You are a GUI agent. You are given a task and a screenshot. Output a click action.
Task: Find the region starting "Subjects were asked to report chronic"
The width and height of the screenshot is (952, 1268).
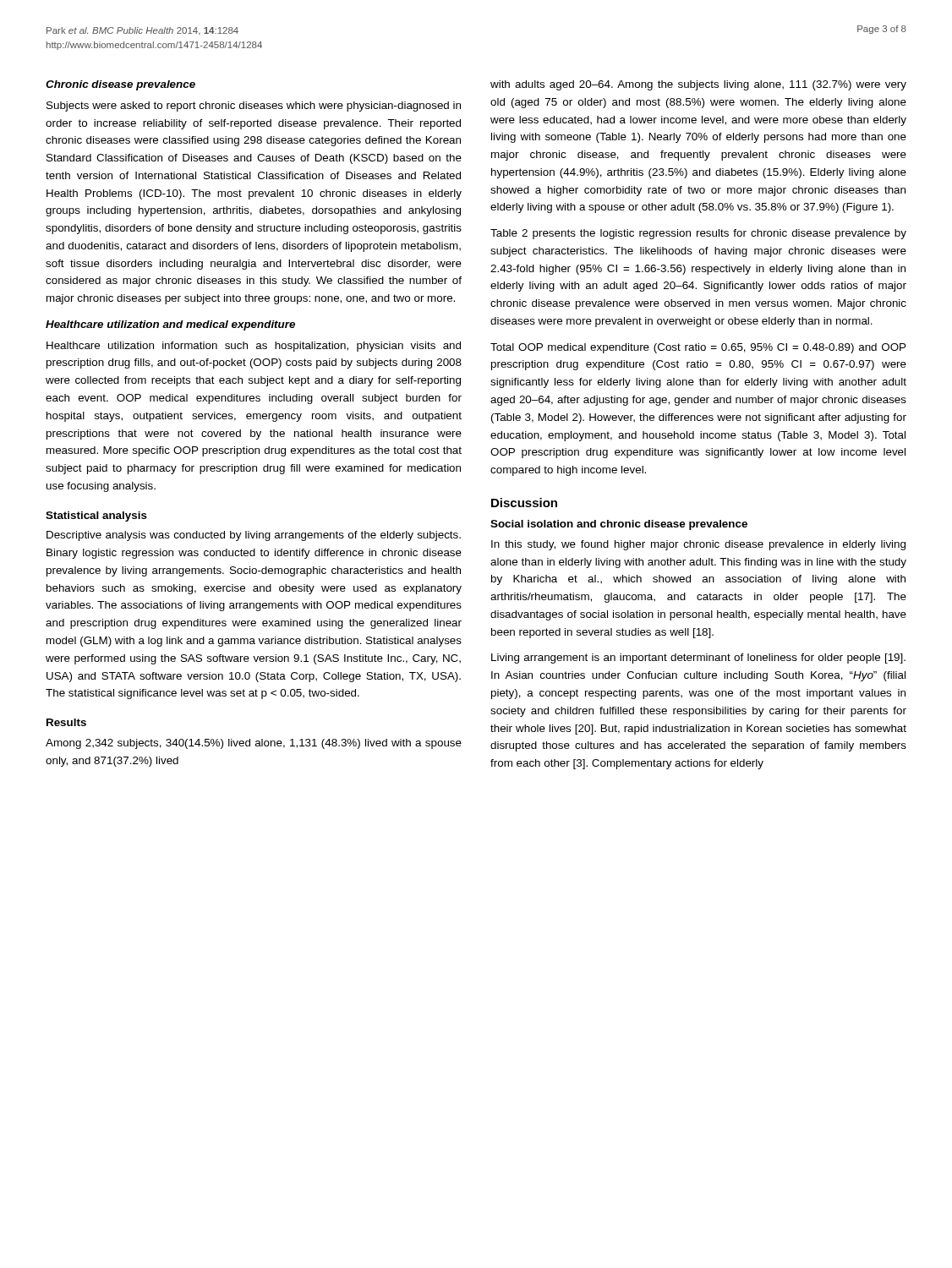coord(254,202)
